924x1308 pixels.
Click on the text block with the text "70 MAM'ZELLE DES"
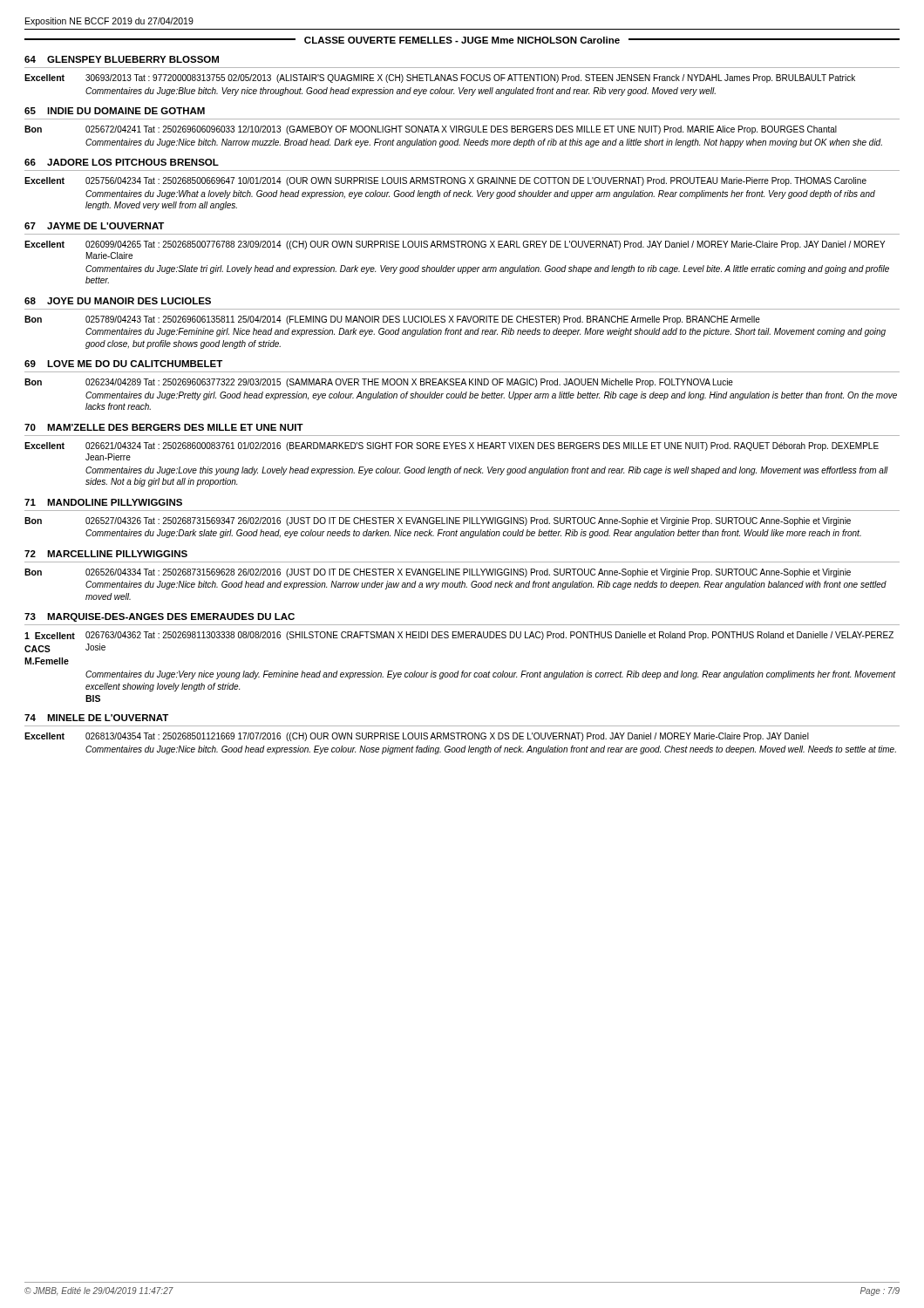(x=462, y=455)
